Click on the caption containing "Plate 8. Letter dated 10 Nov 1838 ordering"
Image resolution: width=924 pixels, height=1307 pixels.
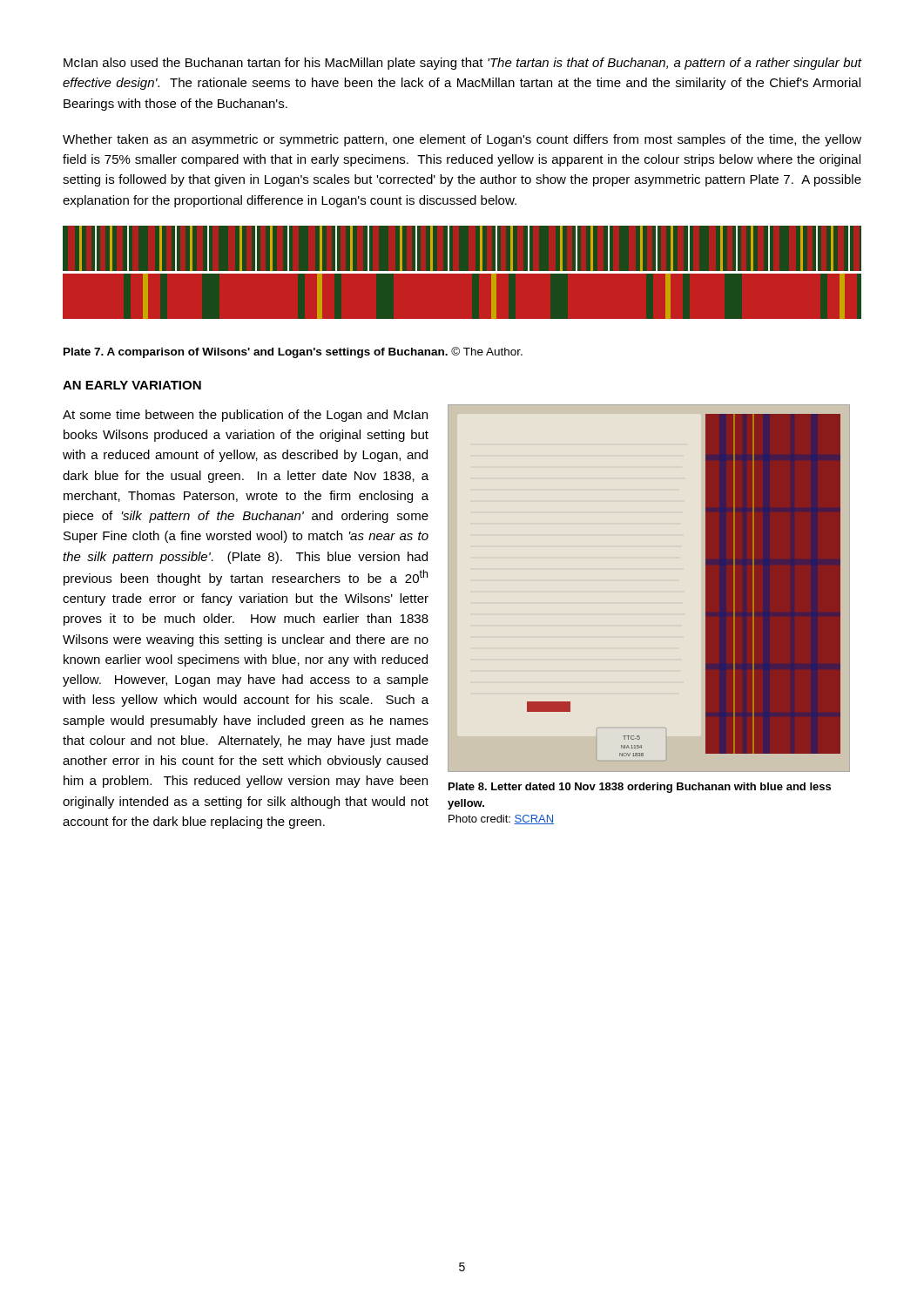click(640, 788)
